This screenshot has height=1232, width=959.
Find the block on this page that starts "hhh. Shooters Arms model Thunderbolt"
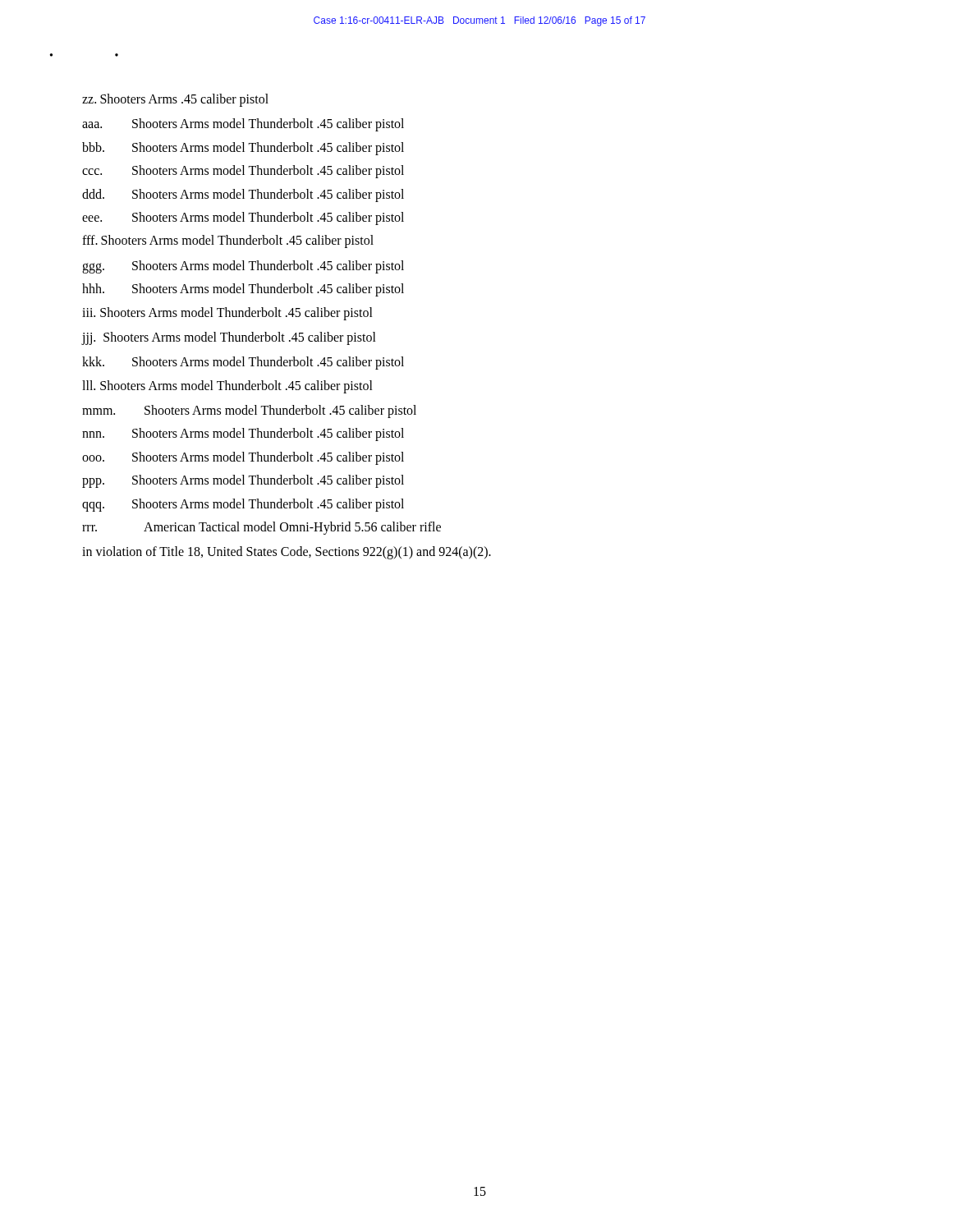tap(243, 289)
